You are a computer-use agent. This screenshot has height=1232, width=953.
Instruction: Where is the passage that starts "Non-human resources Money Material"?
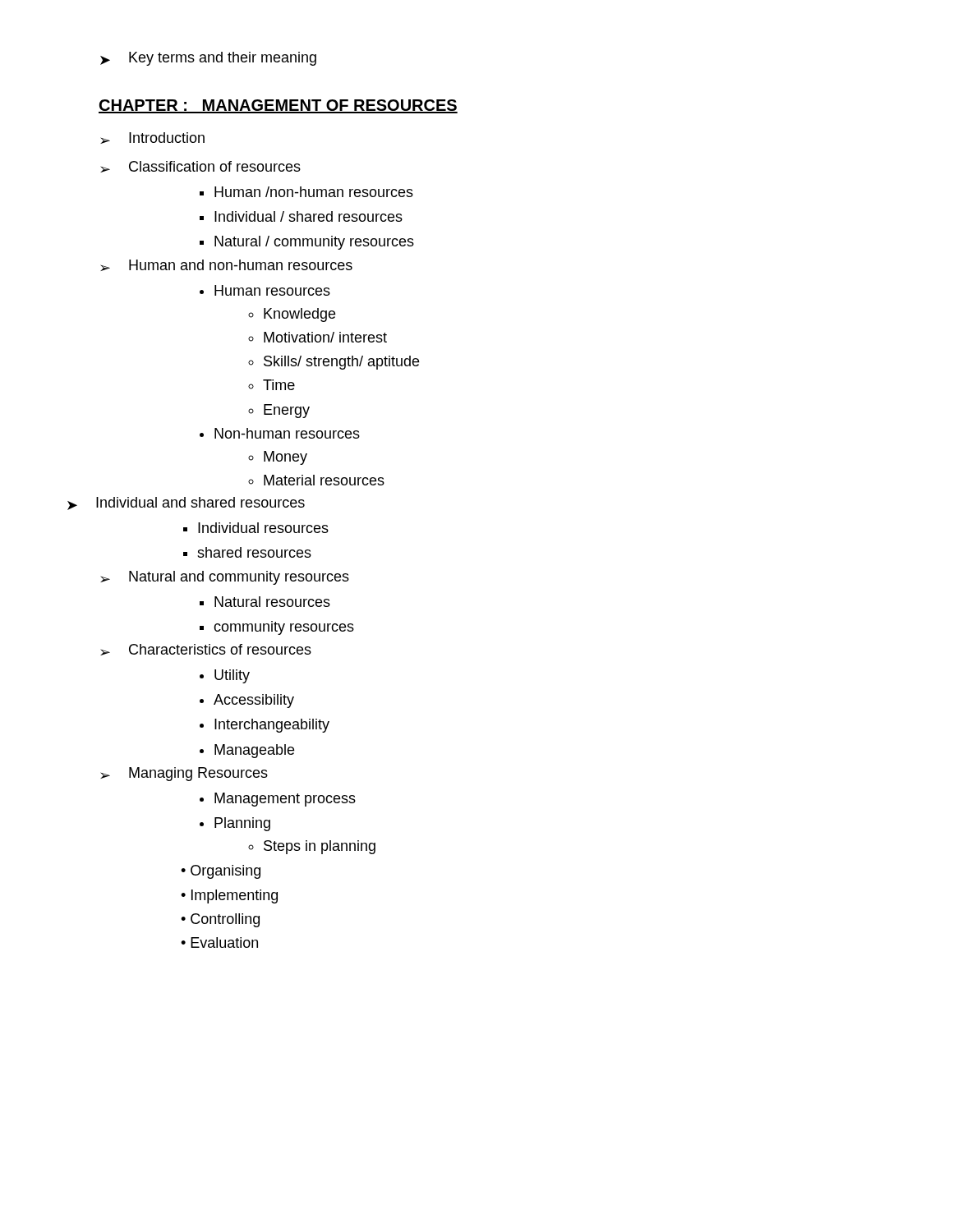[x=287, y=433]
